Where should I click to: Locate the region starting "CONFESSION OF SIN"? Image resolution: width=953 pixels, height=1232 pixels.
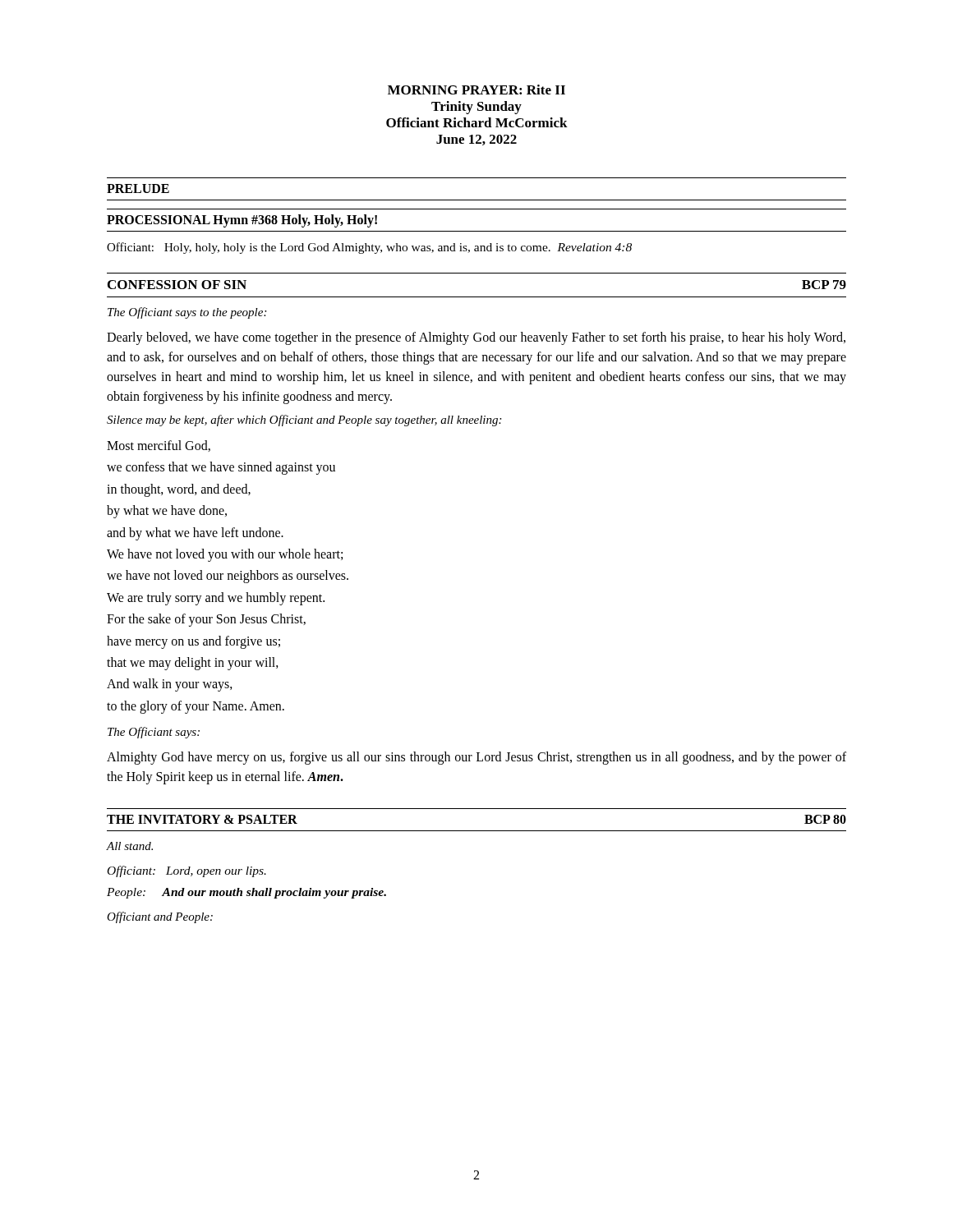tap(476, 285)
